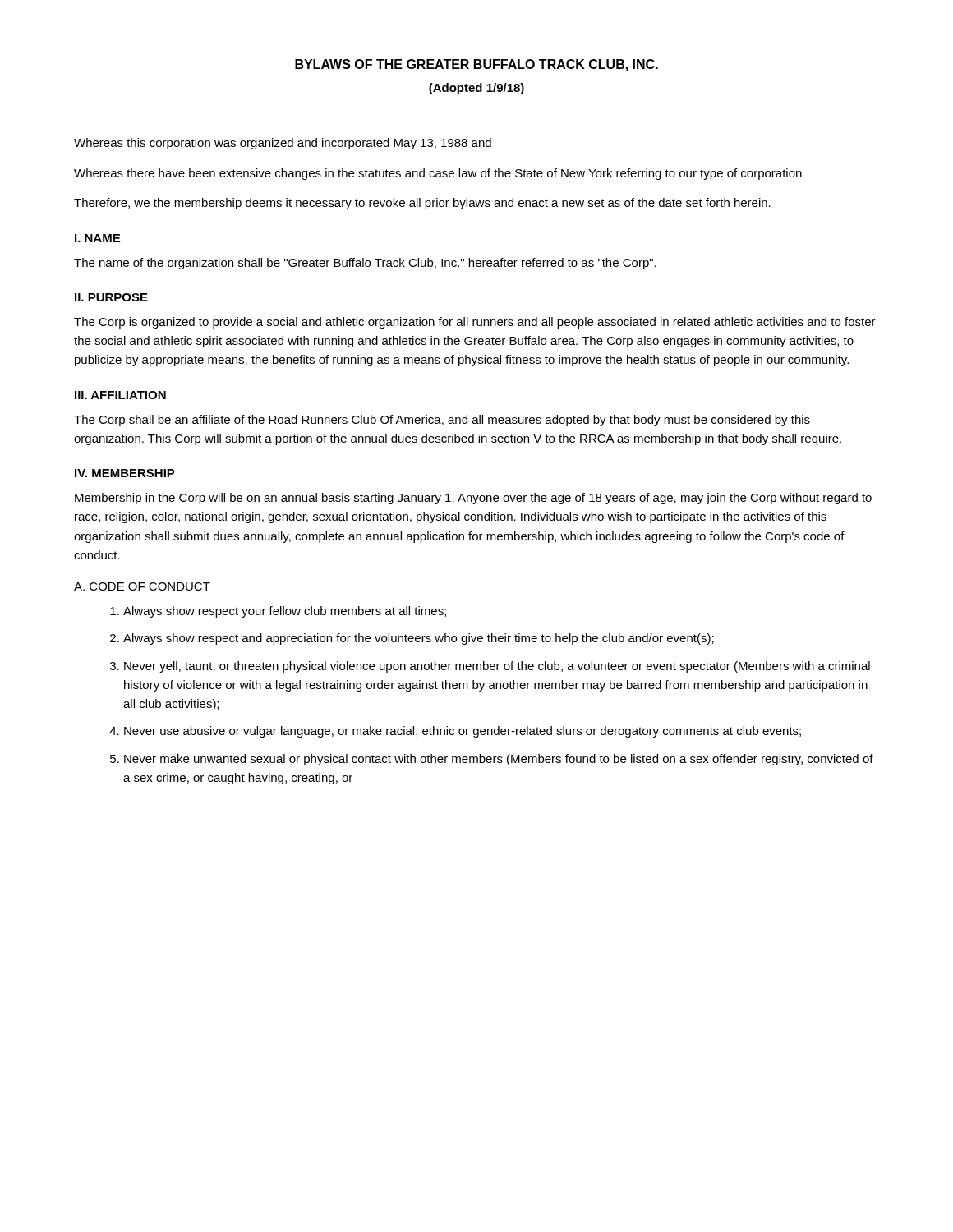Click on the text block starting "Therefore, we the membership deems it"
Screen dimensions: 1232x953
tap(476, 203)
